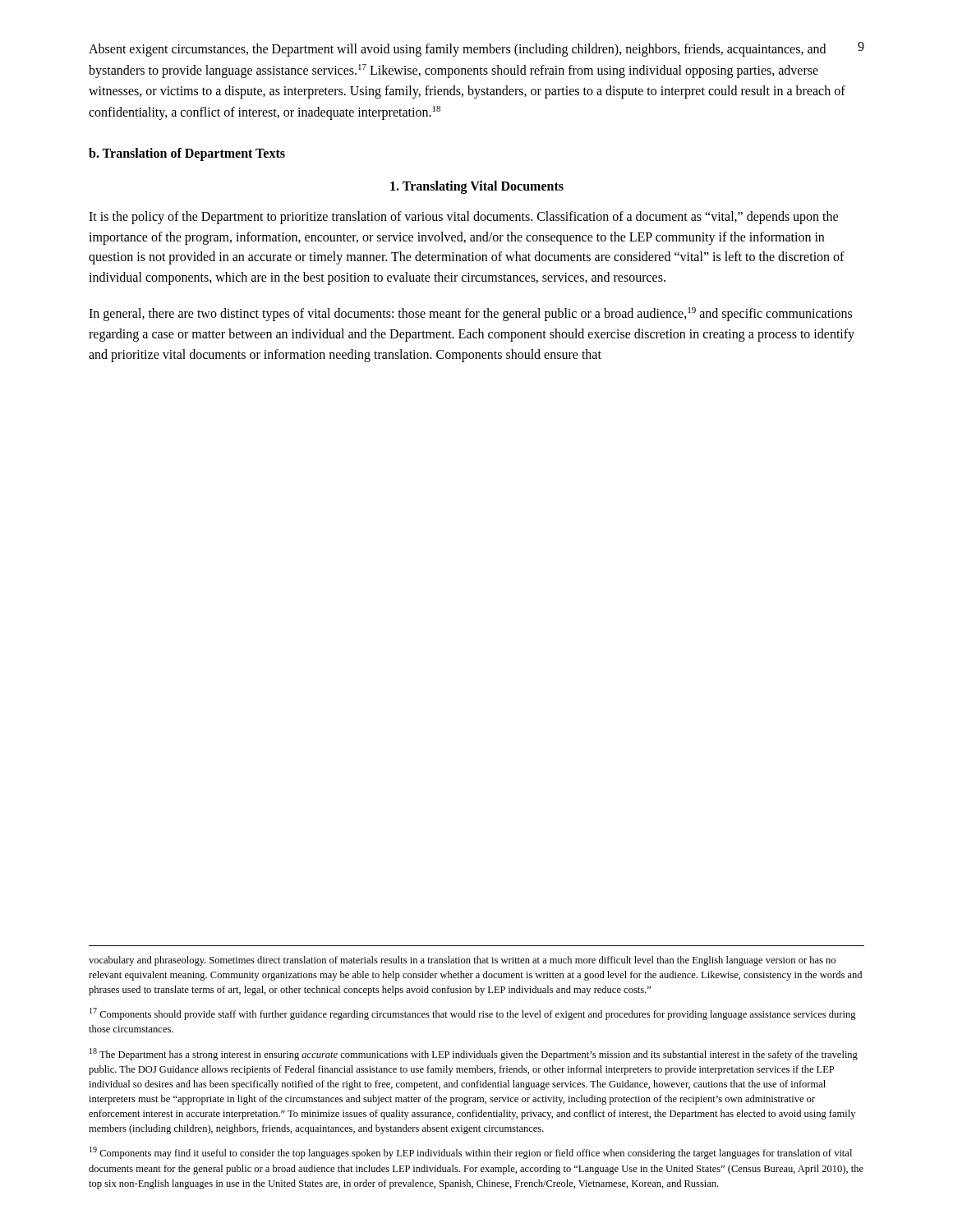Viewport: 953px width, 1232px height.
Task: Click on the block starting "18 The Department has a"
Action: click(x=473, y=1090)
